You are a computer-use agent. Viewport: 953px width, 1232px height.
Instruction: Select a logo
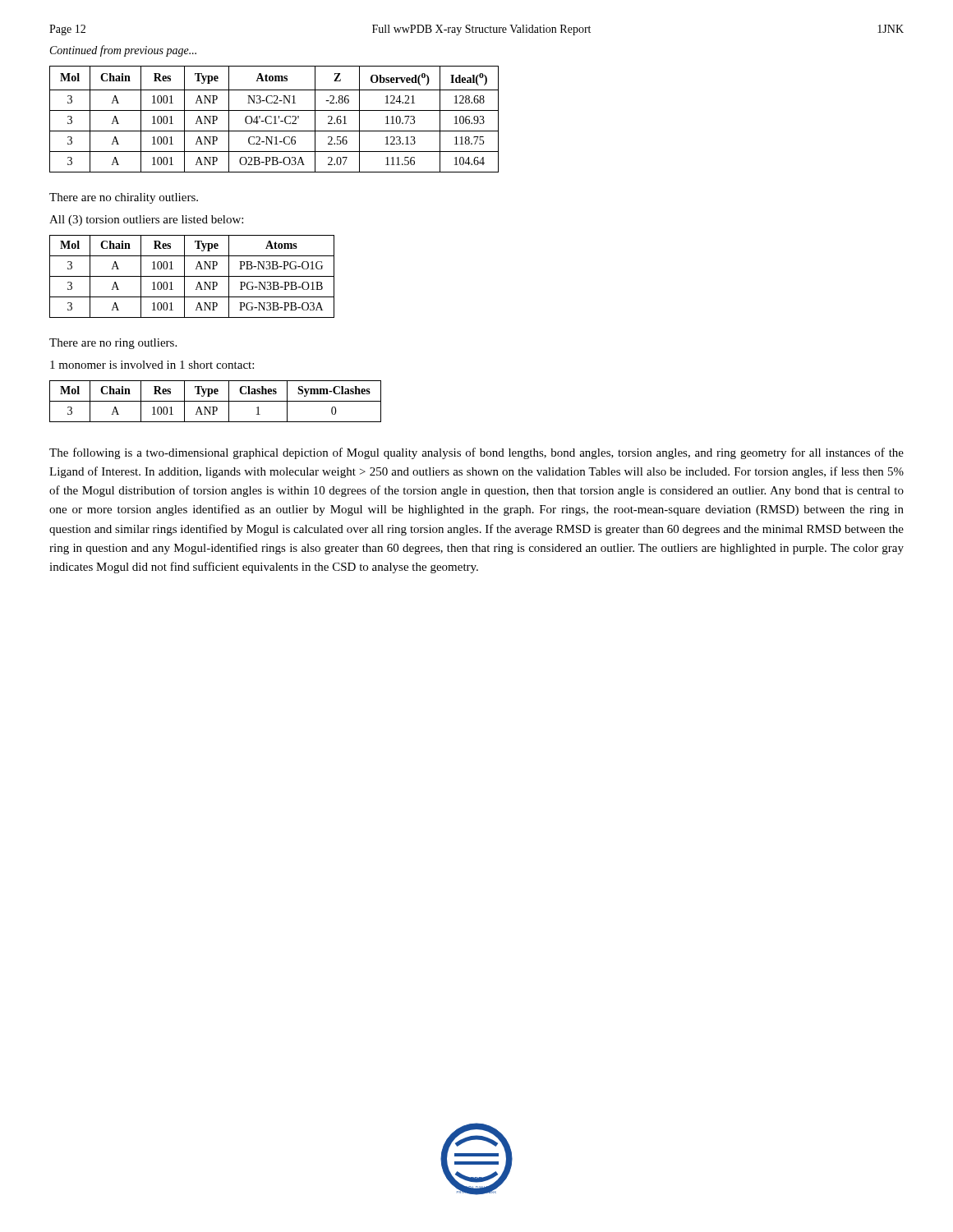476,1161
